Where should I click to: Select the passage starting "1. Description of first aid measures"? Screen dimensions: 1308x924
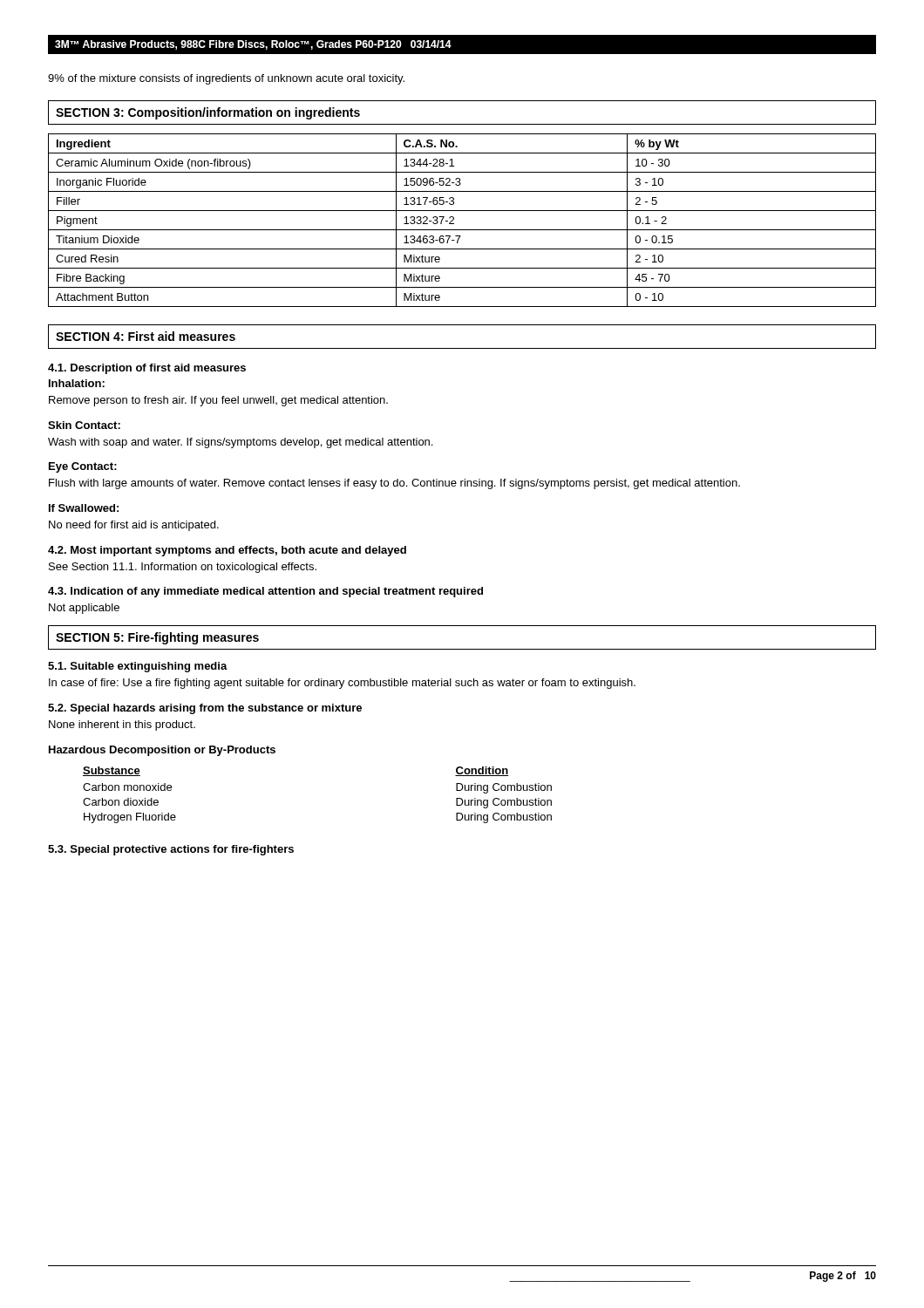coord(147,369)
